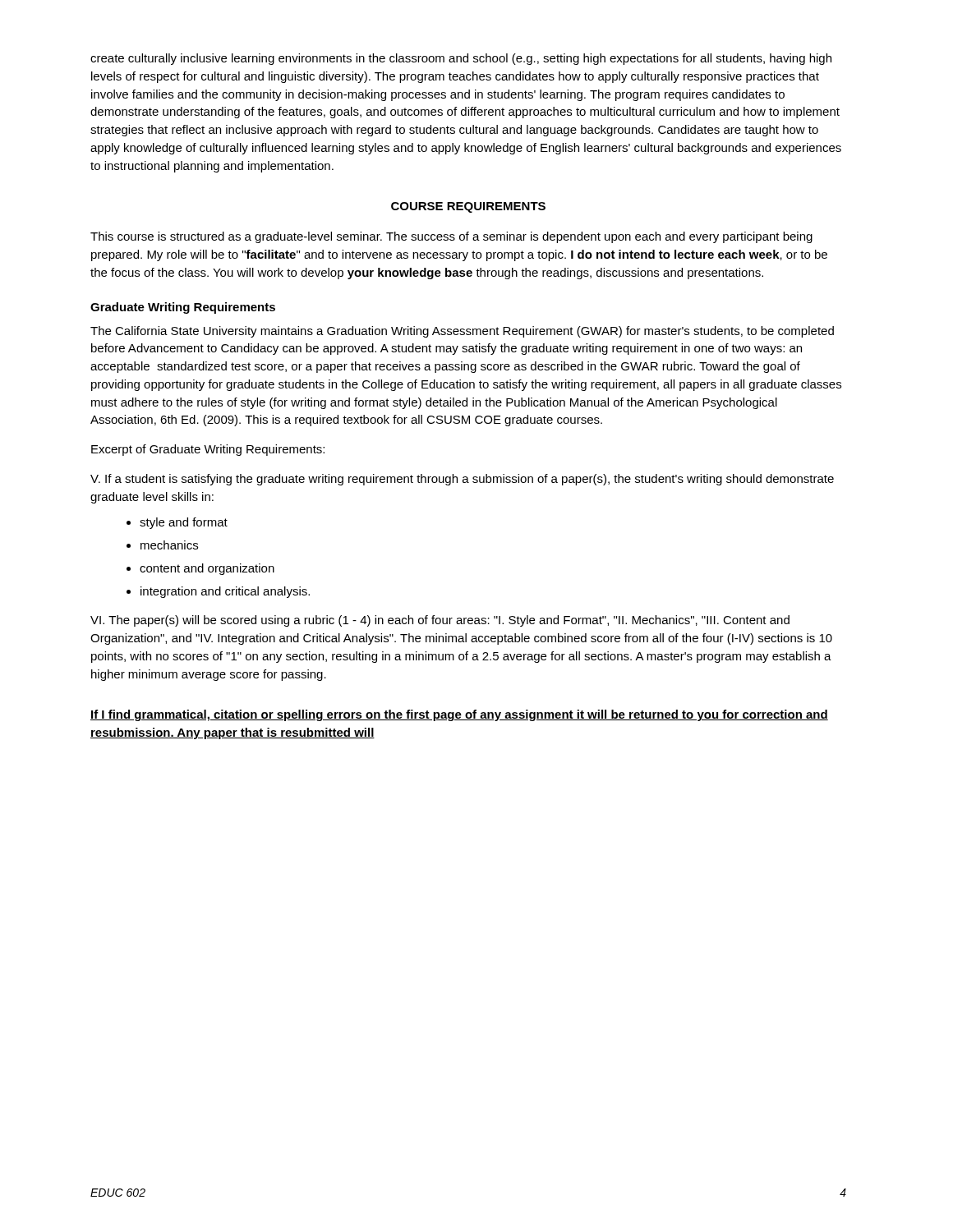This screenshot has height=1232, width=953.
Task: Click on the text block with the text "If I find grammatical, citation or"
Action: tap(468, 724)
